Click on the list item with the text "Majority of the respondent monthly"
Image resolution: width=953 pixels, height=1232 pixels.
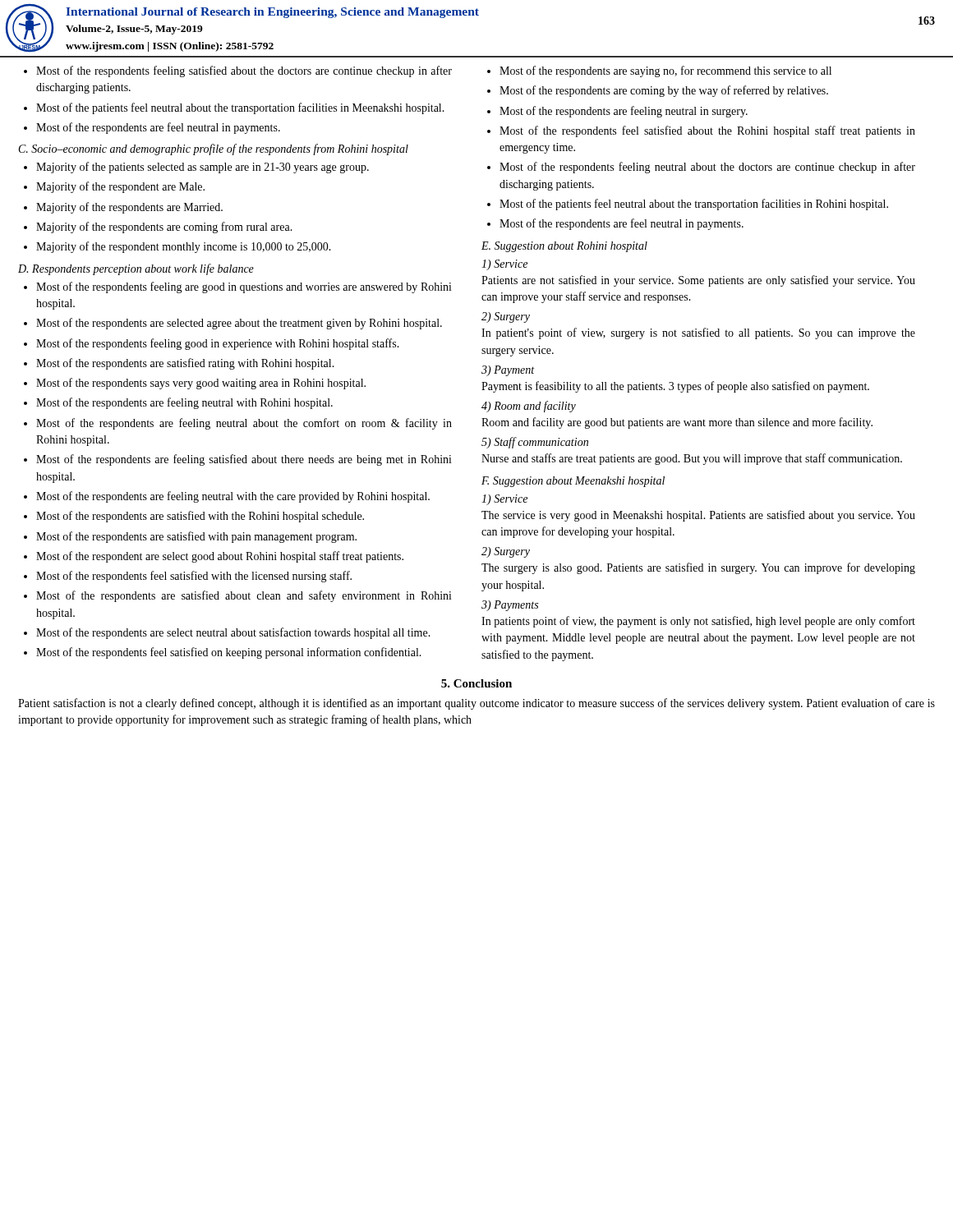pyautogui.click(x=184, y=247)
